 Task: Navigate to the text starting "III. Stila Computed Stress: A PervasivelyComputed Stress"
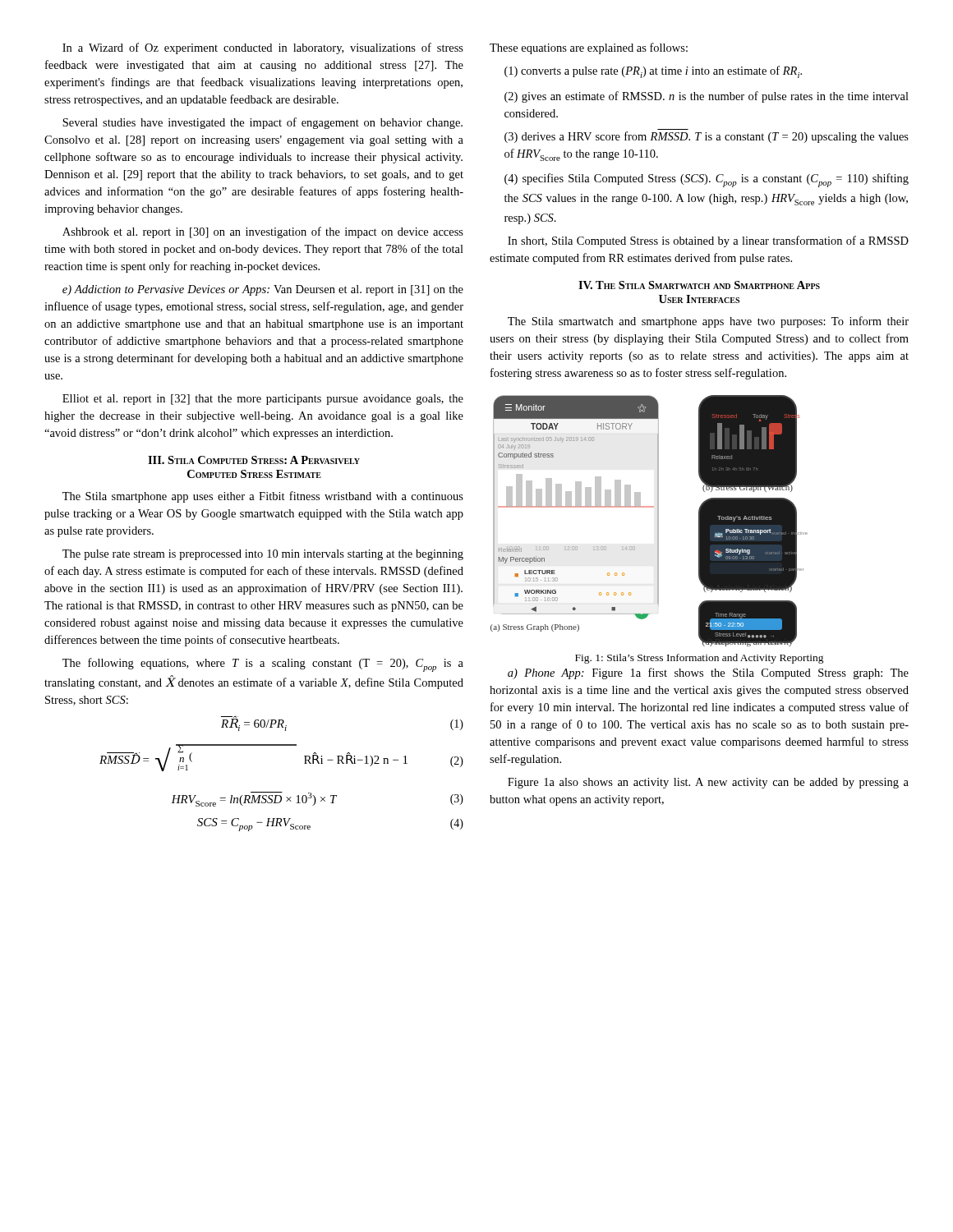click(x=254, y=468)
